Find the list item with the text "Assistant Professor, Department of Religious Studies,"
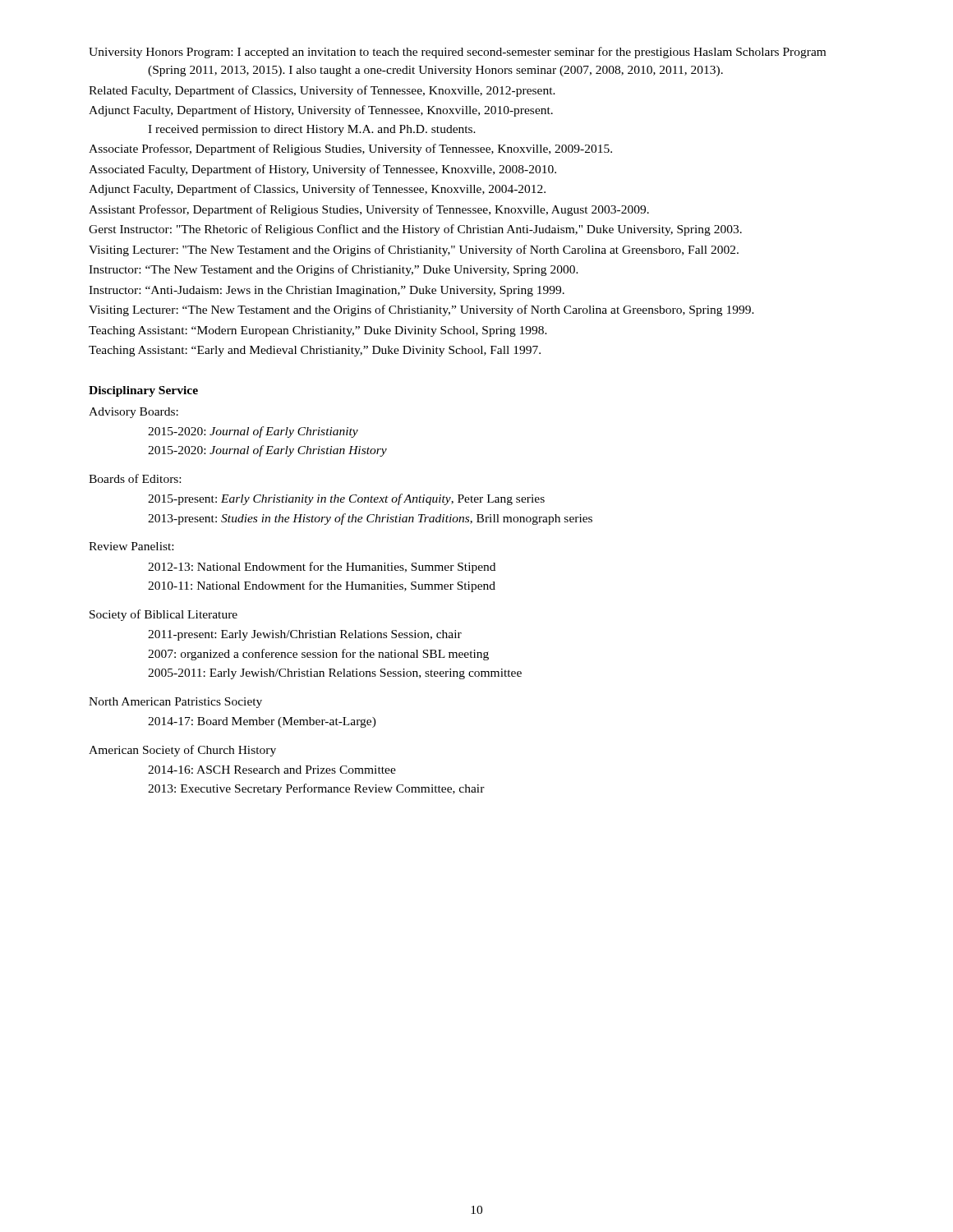The width and height of the screenshot is (953, 1232). (369, 209)
